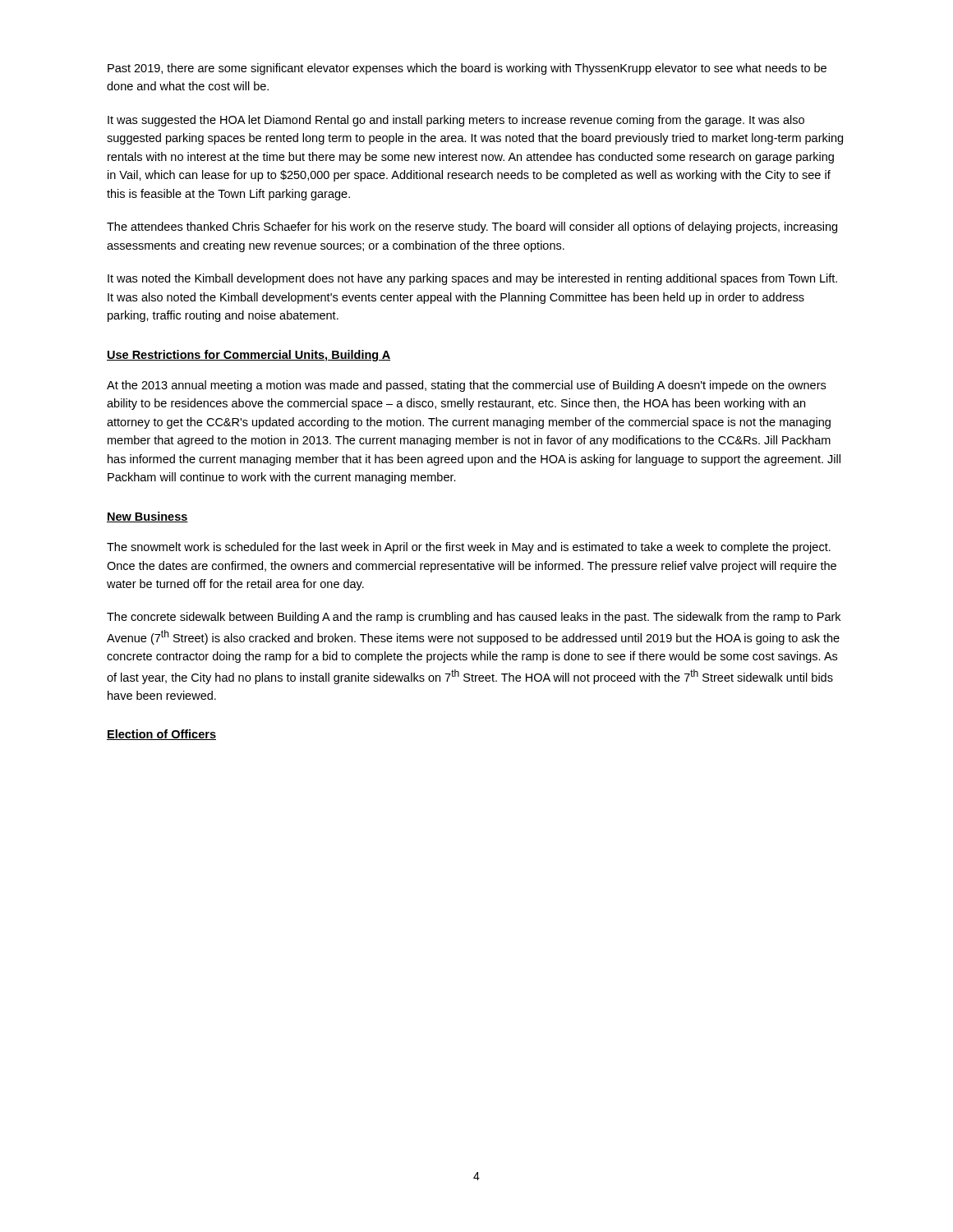Image resolution: width=953 pixels, height=1232 pixels.
Task: Click the passage that begins "The attendees thanked Chris Schaefer"
Action: 472,236
